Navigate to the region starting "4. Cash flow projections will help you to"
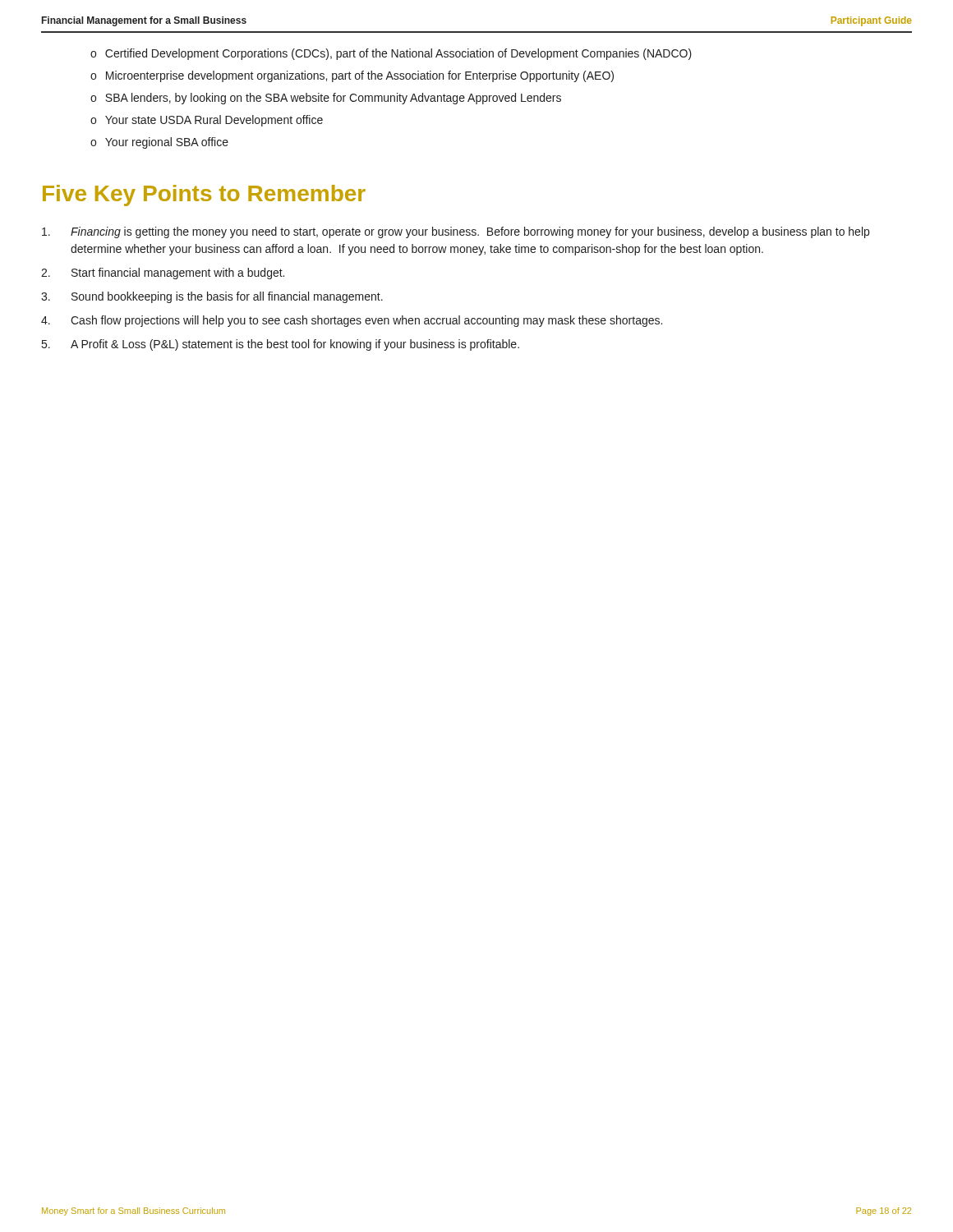 tap(352, 321)
